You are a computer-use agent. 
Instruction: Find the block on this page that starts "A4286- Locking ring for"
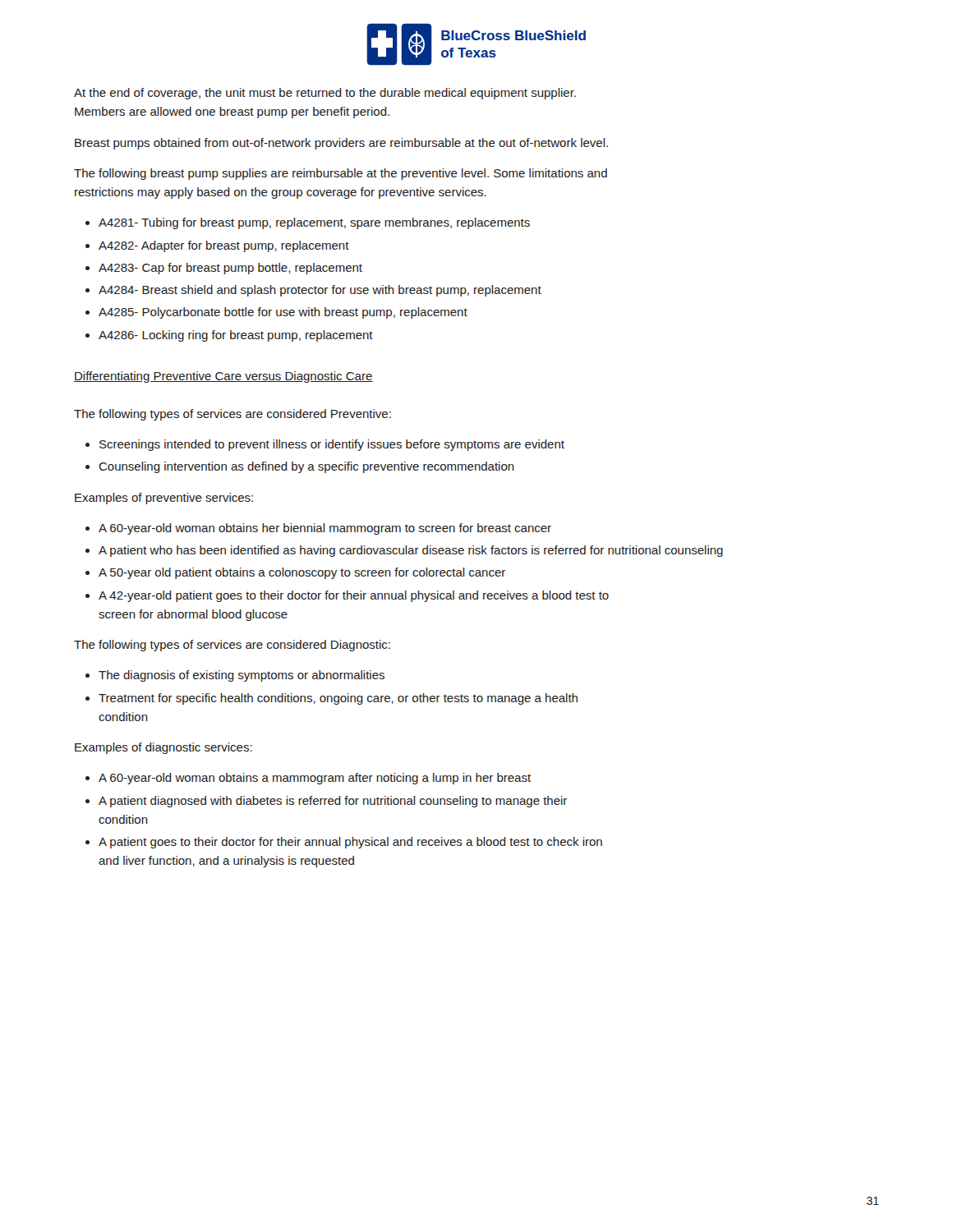(x=229, y=336)
